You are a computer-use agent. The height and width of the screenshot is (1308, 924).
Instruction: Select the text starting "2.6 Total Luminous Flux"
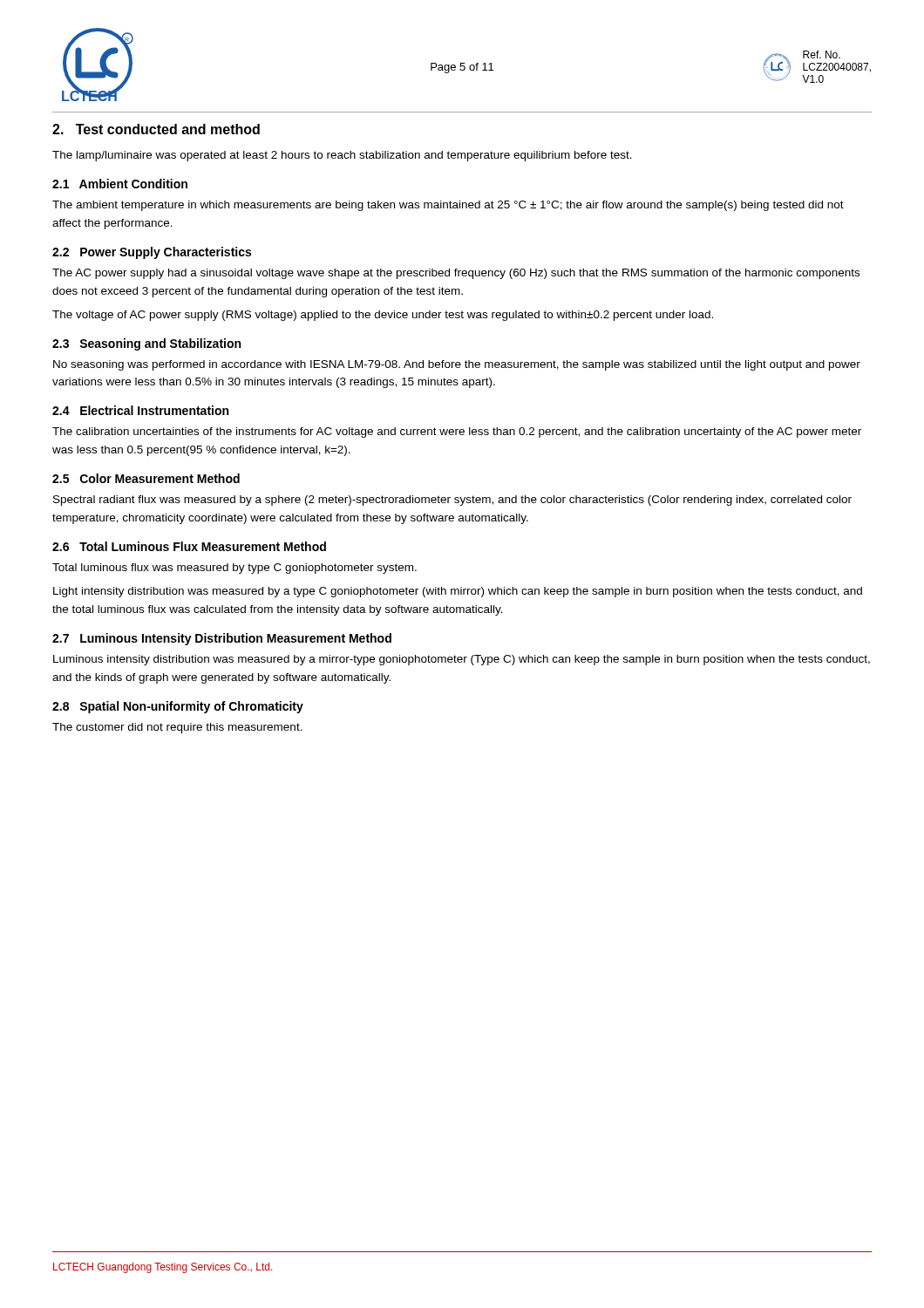pyautogui.click(x=190, y=547)
